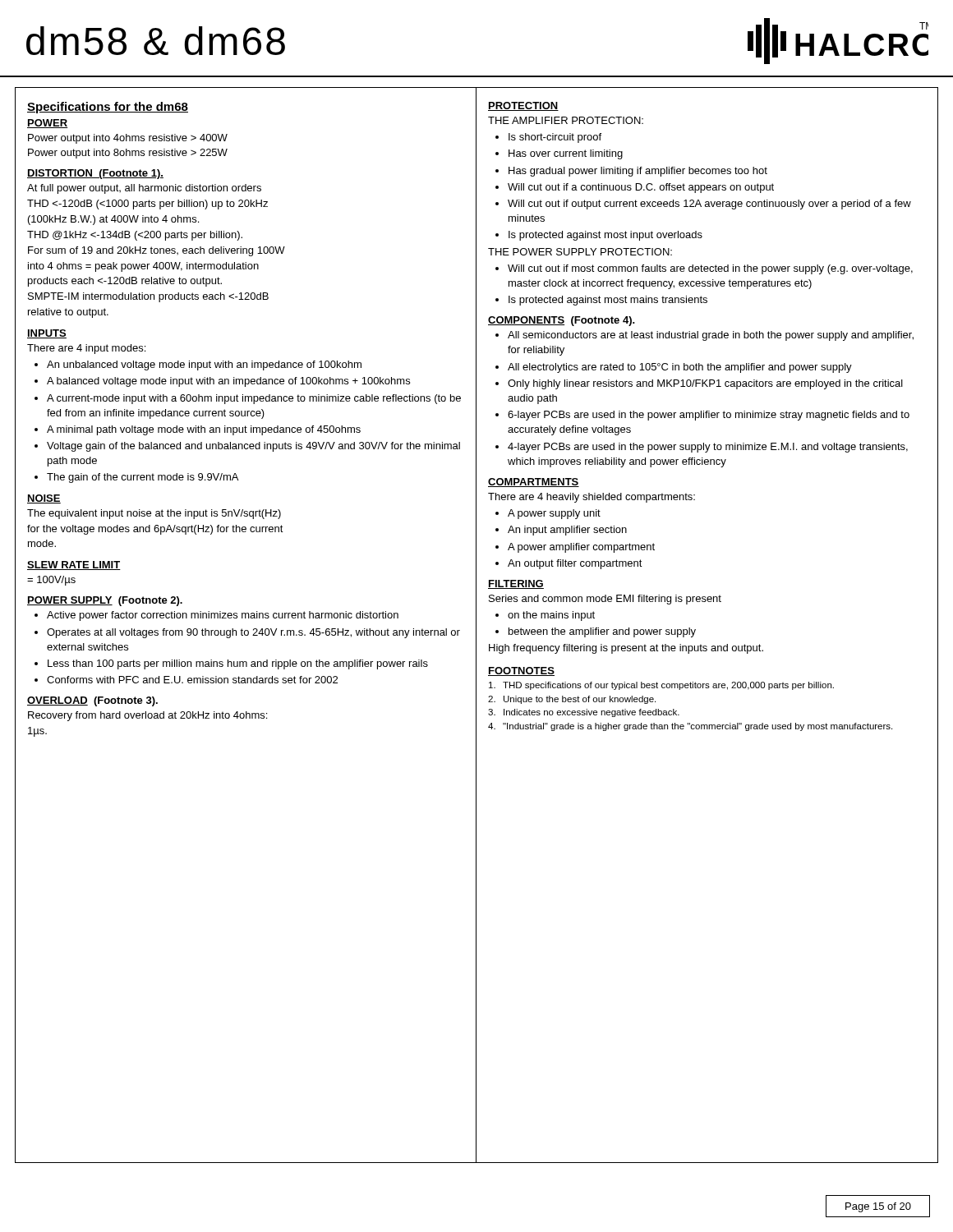Click on the list item with the text "An output filter compartment"

pyautogui.click(x=575, y=563)
